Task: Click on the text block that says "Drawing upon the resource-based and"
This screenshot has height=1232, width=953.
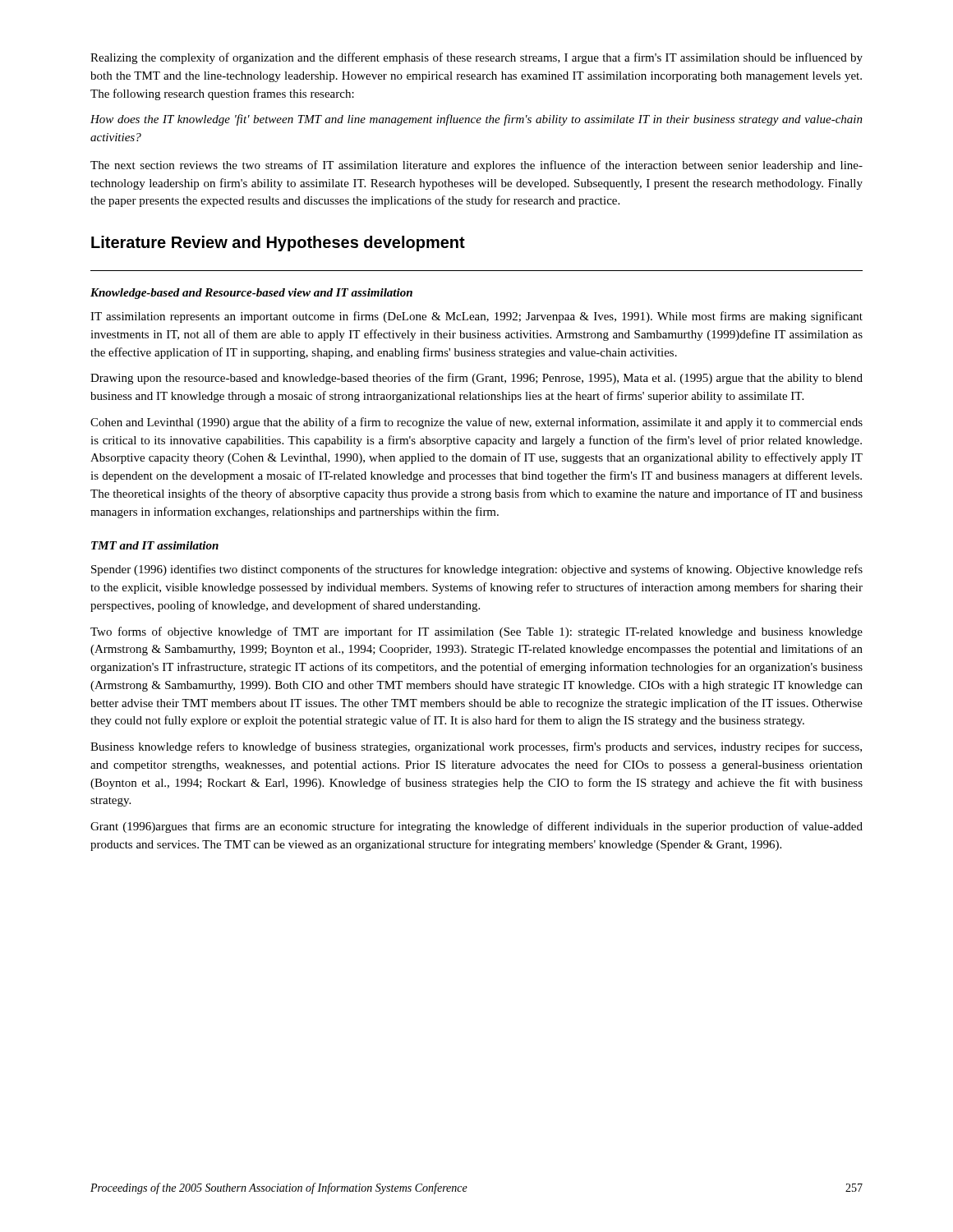Action: 476,388
